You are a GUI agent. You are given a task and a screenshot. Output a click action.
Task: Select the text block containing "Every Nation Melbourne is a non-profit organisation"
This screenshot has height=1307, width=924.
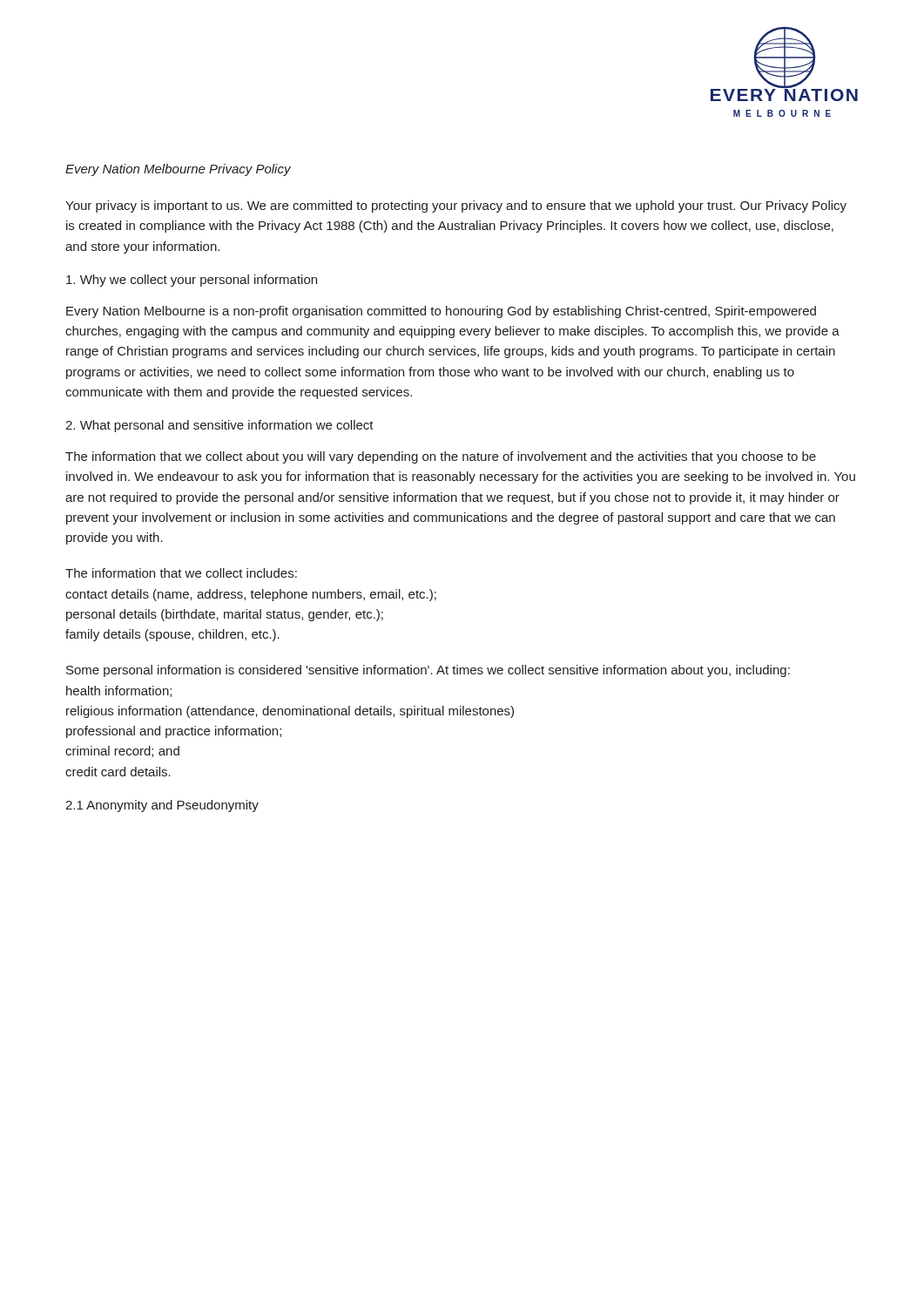pos(452,351)
